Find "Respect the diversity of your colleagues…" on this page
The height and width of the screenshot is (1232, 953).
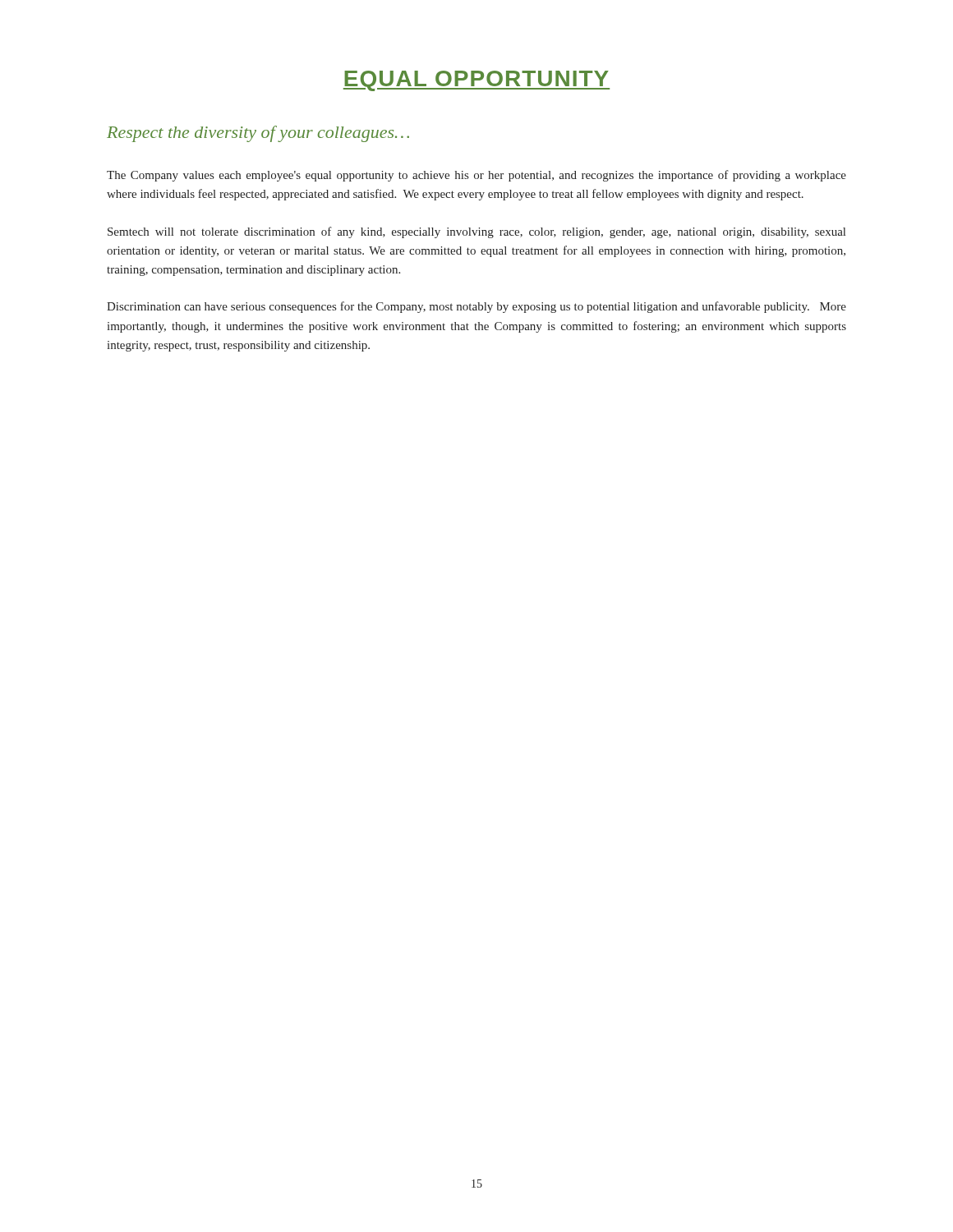259,132
